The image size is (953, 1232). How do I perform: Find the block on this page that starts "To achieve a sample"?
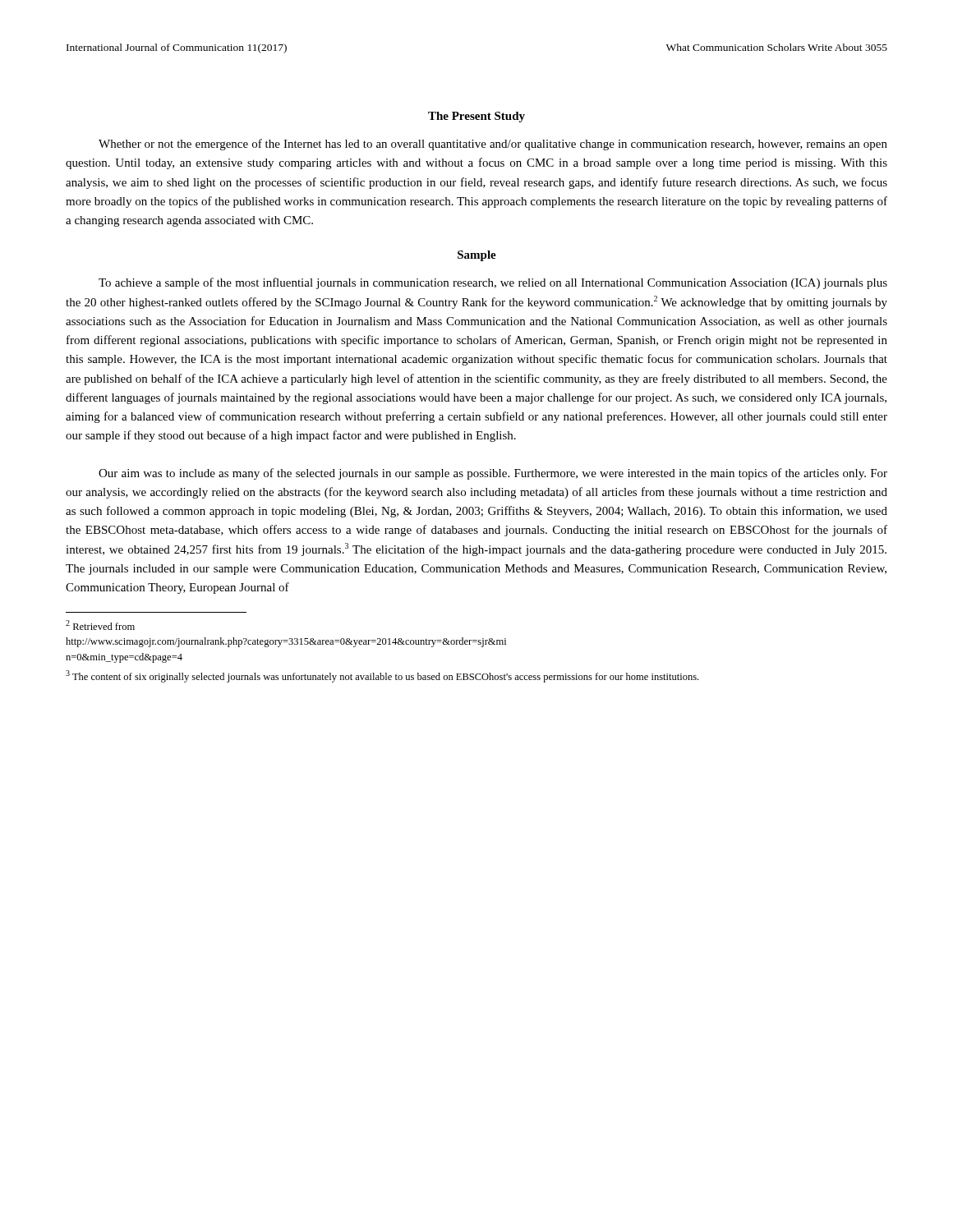[476, 360]
